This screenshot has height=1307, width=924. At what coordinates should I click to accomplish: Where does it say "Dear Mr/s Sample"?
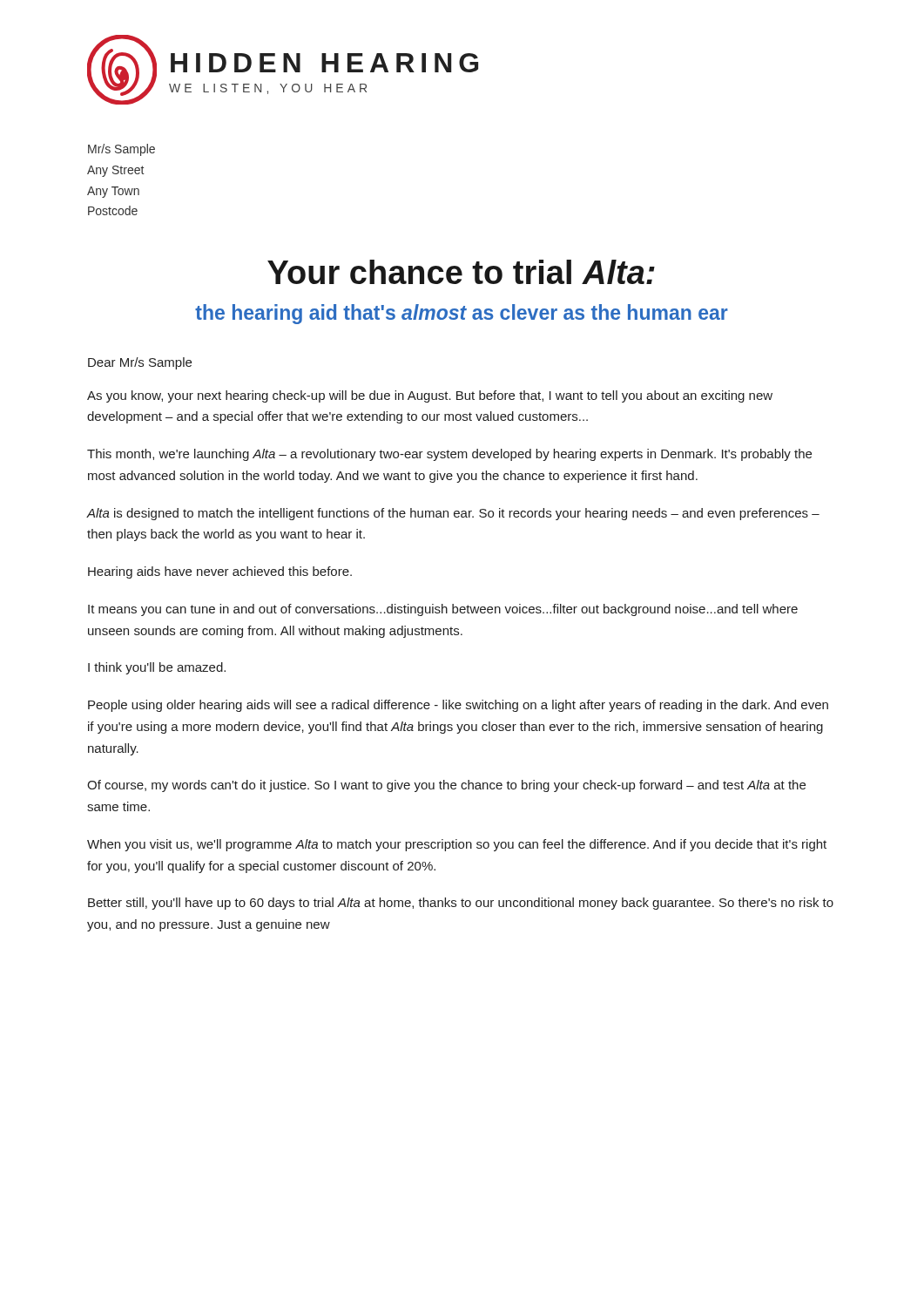(x=140, y=362)
